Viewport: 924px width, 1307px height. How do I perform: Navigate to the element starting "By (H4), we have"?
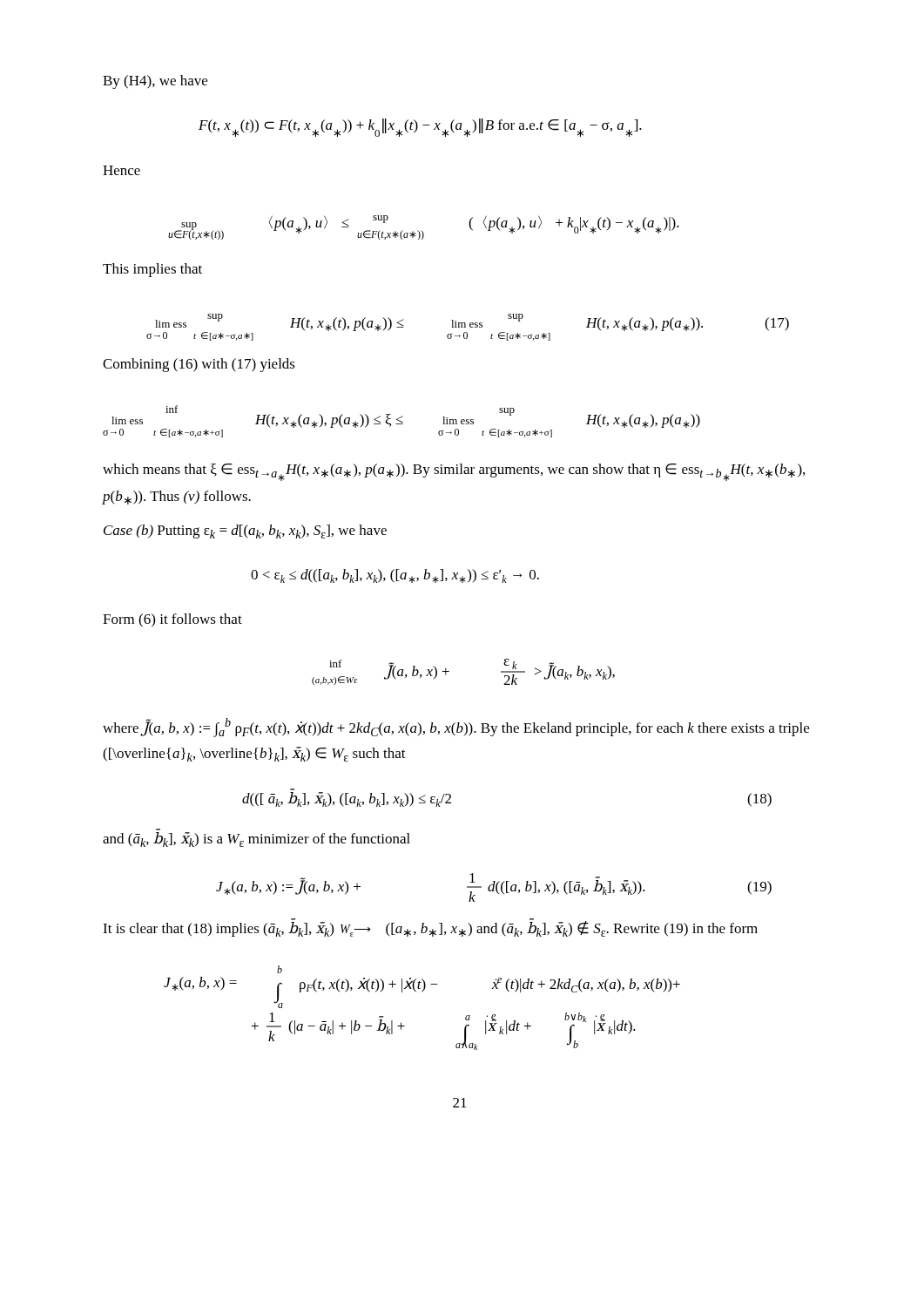pos(155,81)
